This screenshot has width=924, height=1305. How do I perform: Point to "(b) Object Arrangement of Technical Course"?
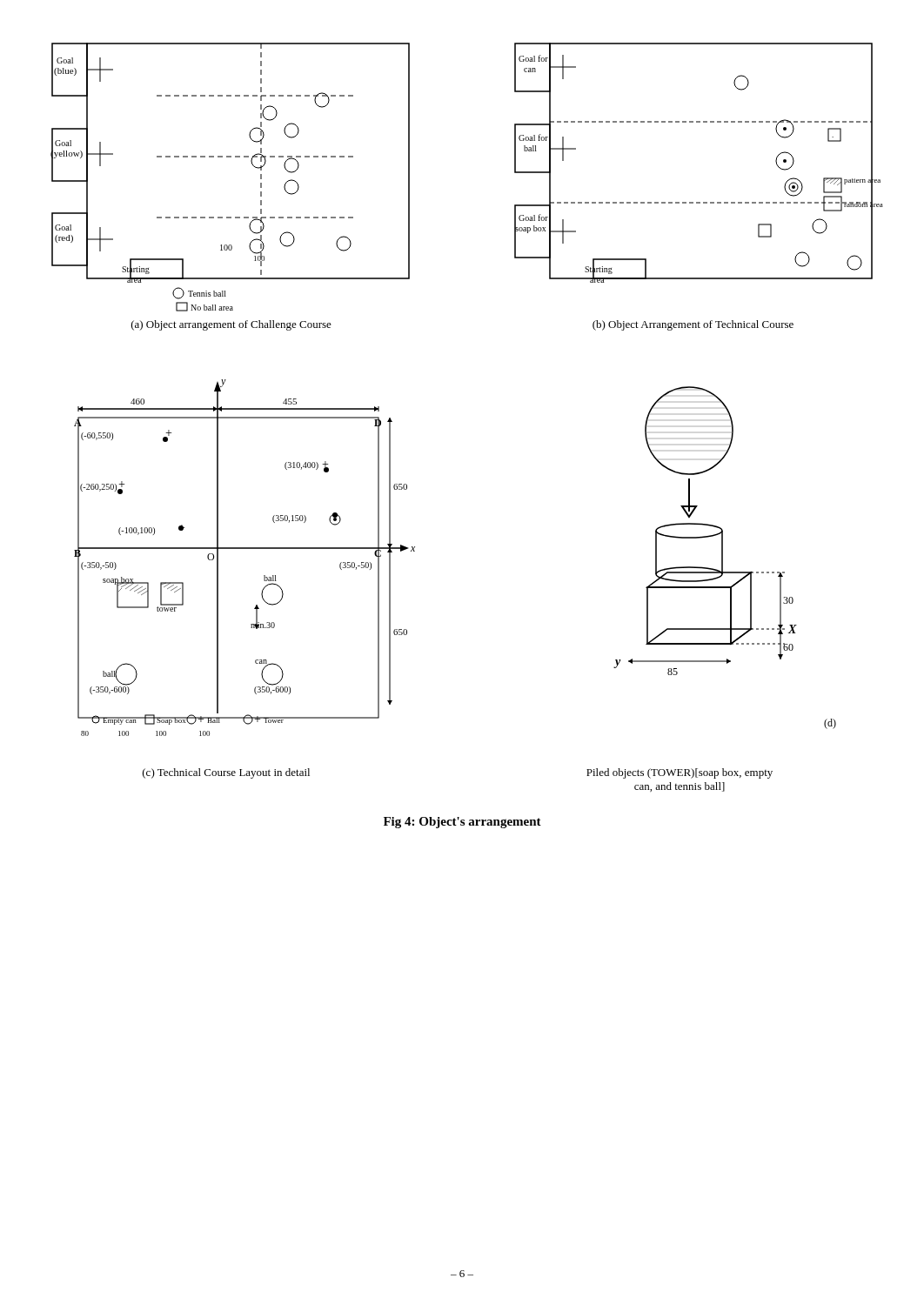click(x=693, y=324)
